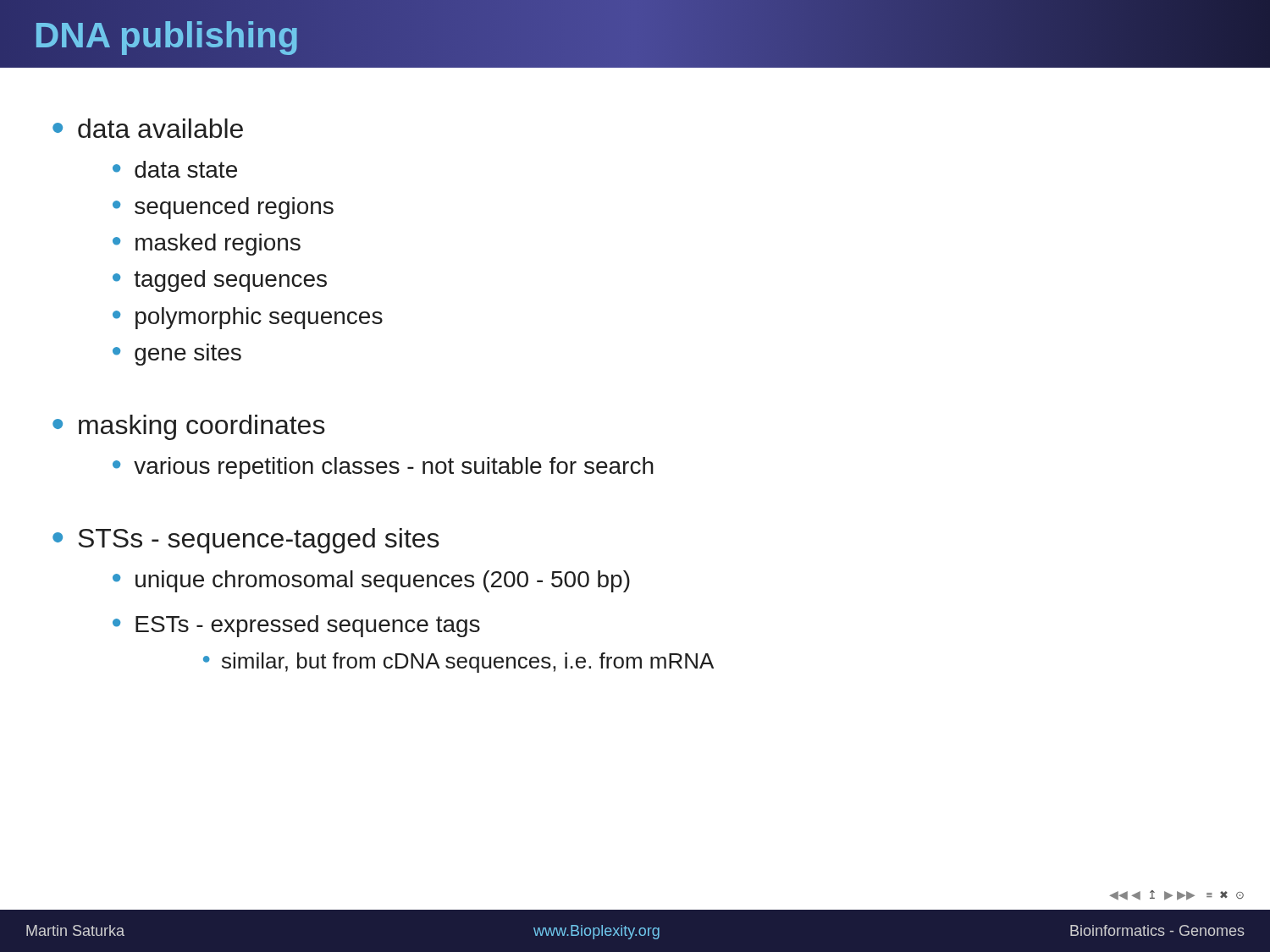The height and width of the screenshot is (952, 1270).
Task: Click where it says "● sequenced regions"
Action: (223, 206)
